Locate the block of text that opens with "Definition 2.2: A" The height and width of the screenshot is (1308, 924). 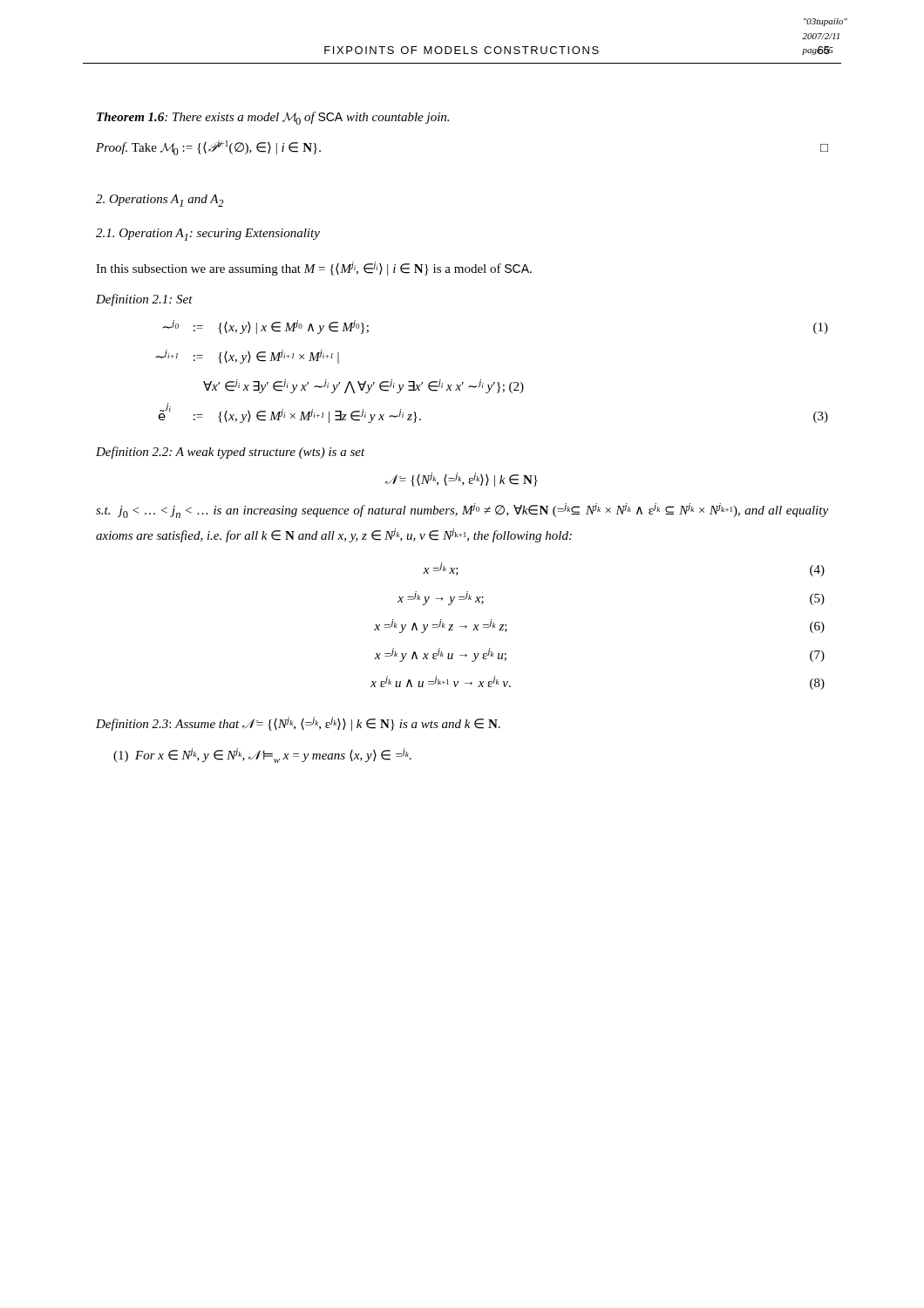(230, 451)
